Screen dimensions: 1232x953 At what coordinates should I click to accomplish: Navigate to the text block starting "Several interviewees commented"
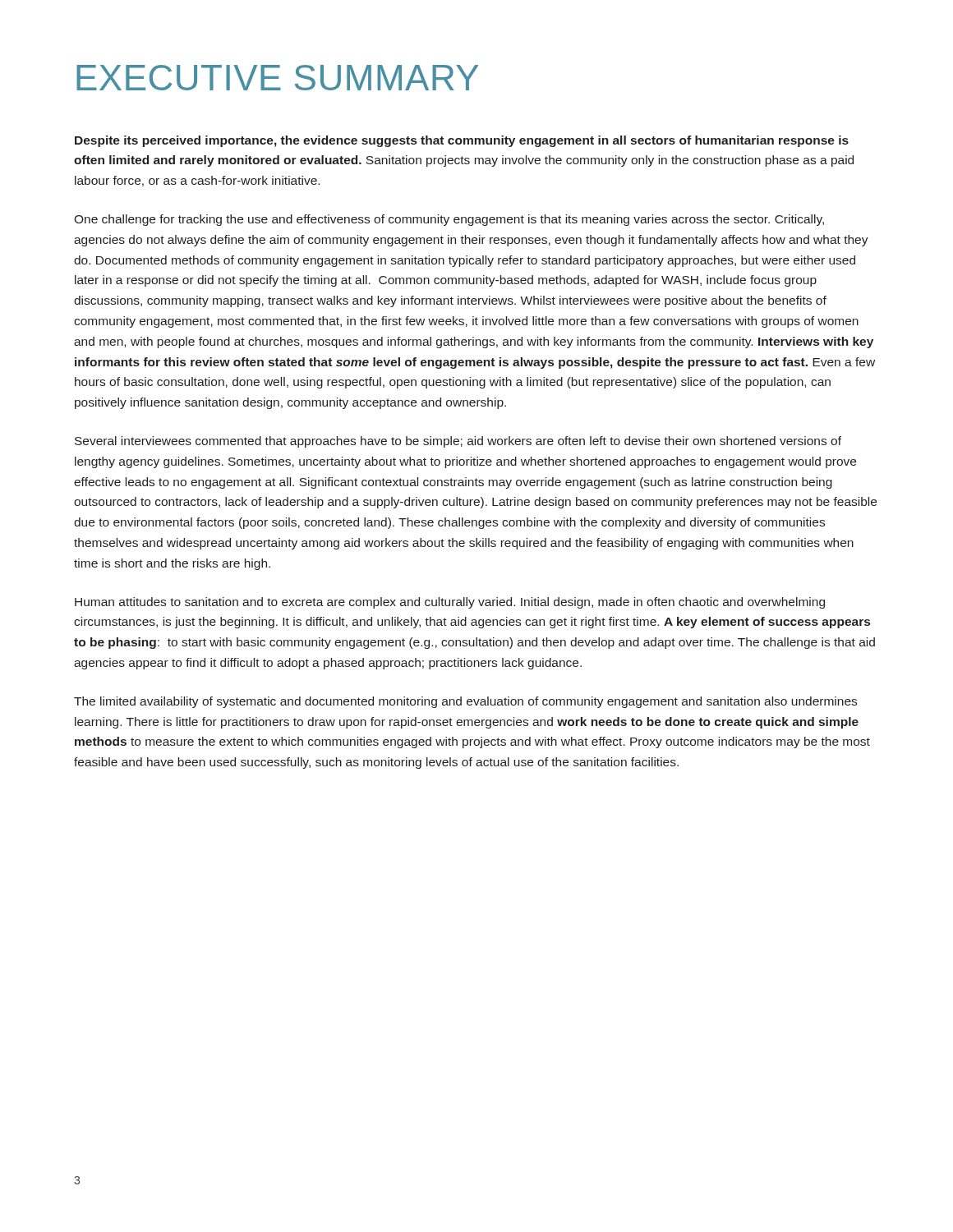pyautogui.click(x=476, y=502)
